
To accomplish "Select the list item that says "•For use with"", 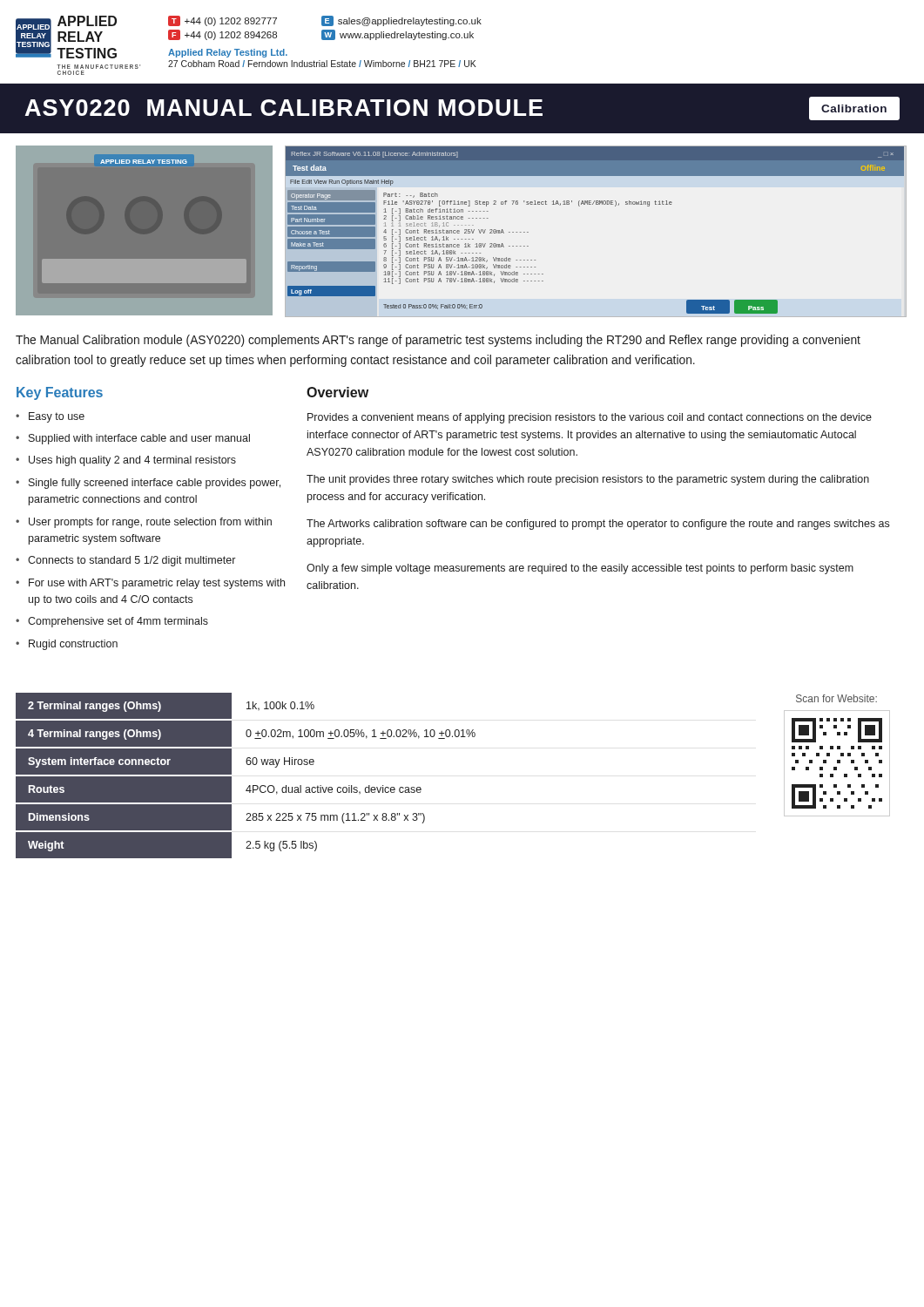I will [x=151, y=590].
